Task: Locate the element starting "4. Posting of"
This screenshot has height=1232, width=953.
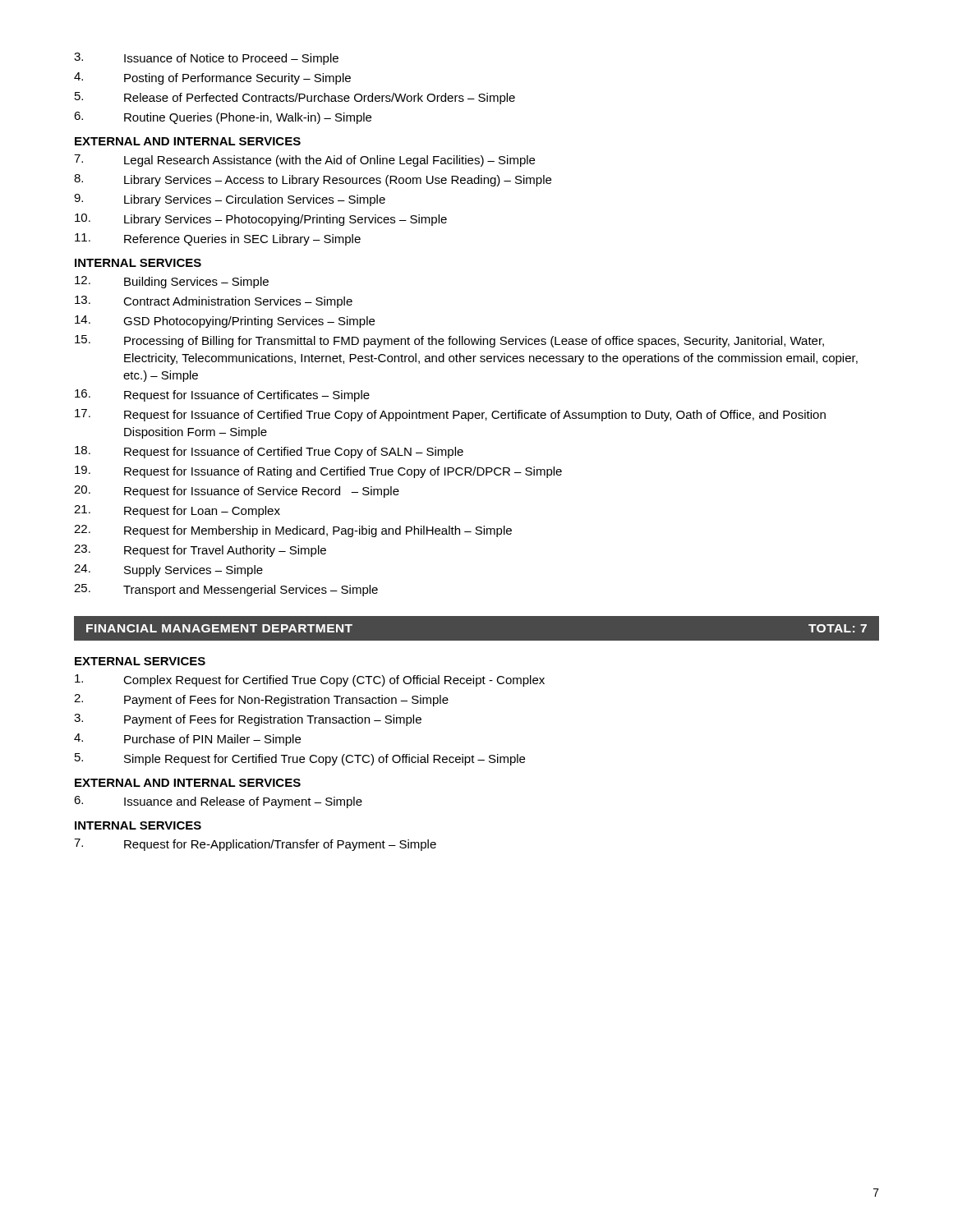Action: pos(212,78)
